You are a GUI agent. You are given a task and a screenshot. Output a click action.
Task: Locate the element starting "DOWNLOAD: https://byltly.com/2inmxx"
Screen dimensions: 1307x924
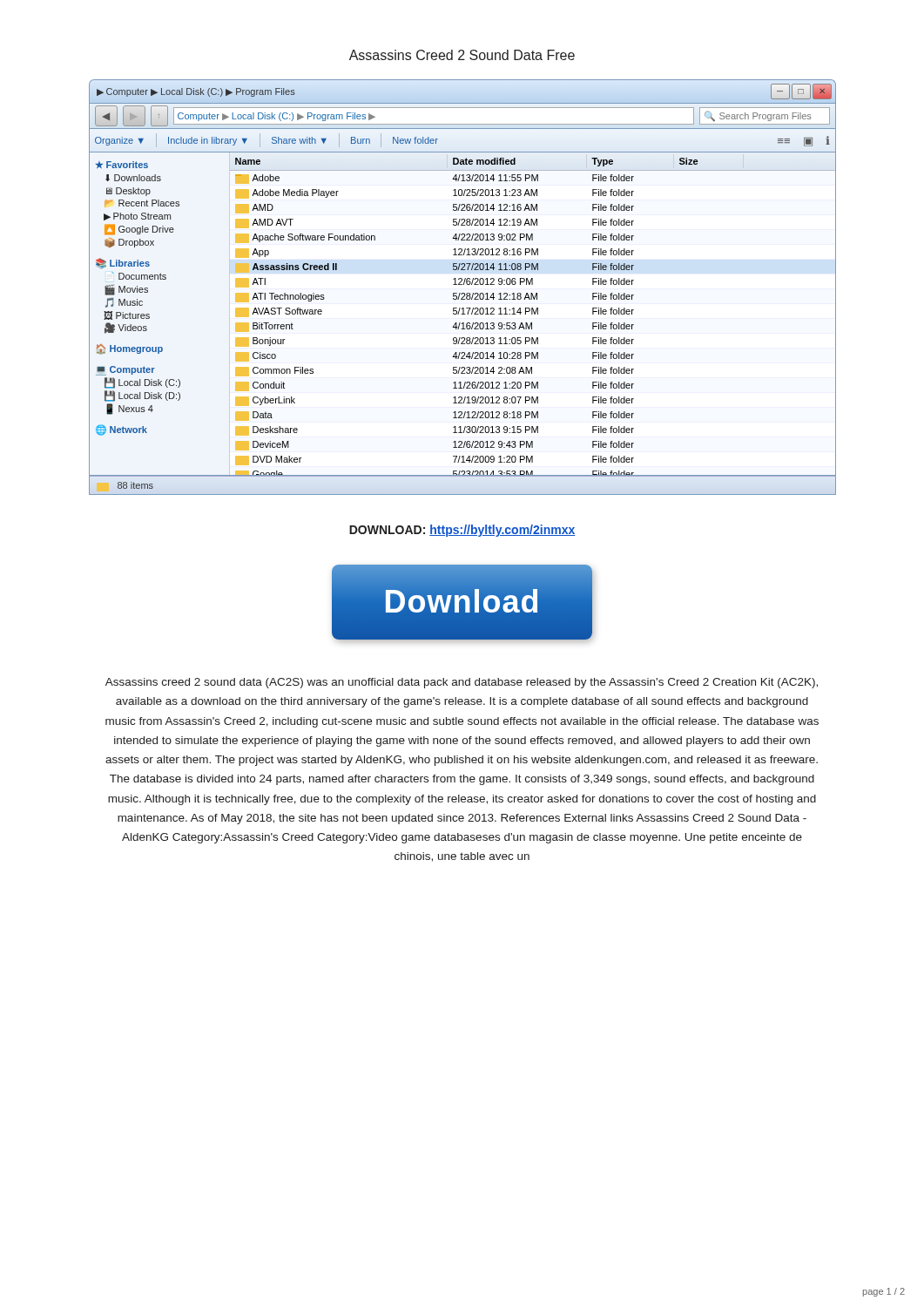462,530
